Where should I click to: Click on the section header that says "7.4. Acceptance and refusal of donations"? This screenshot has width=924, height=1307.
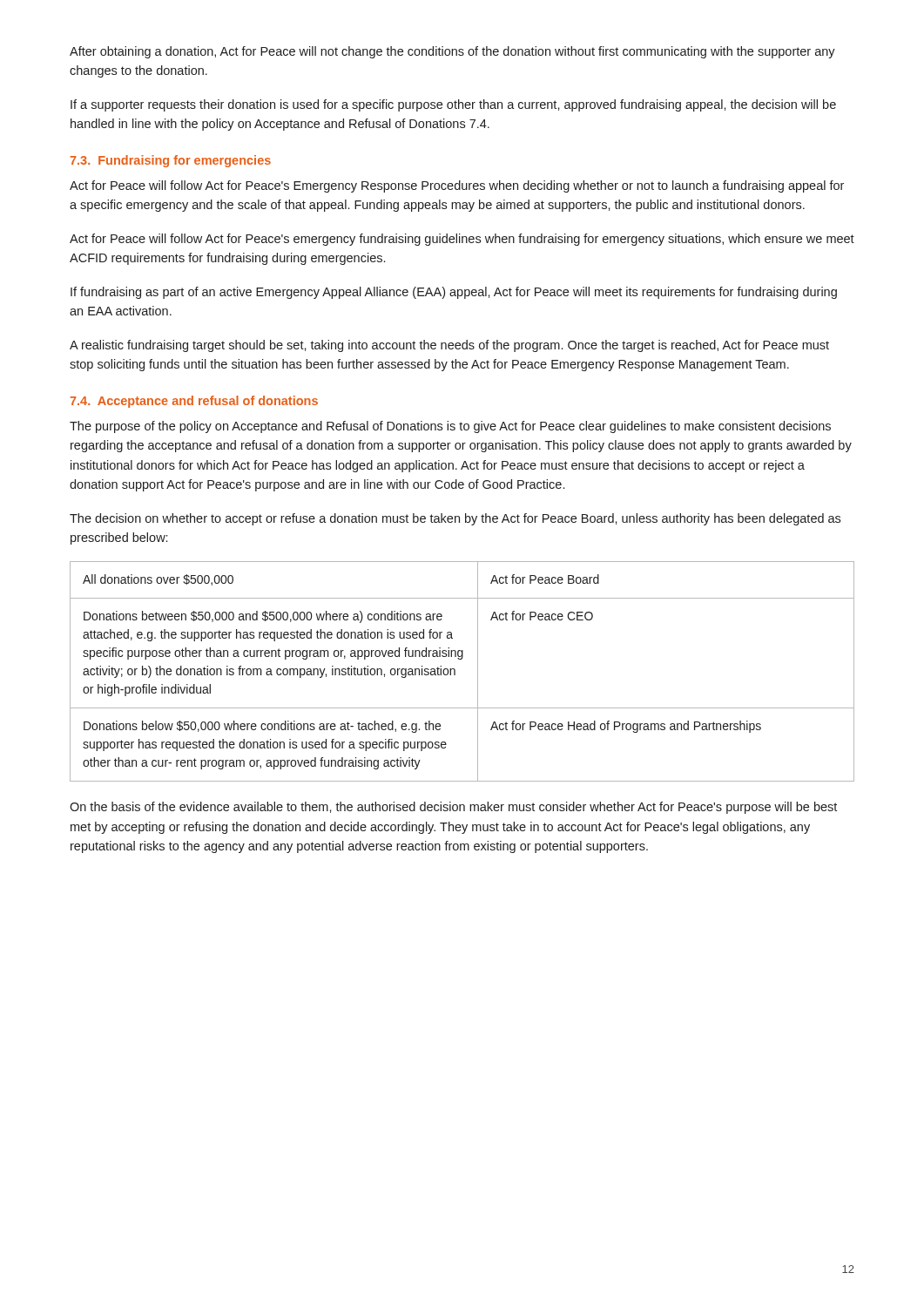point(194,401)
